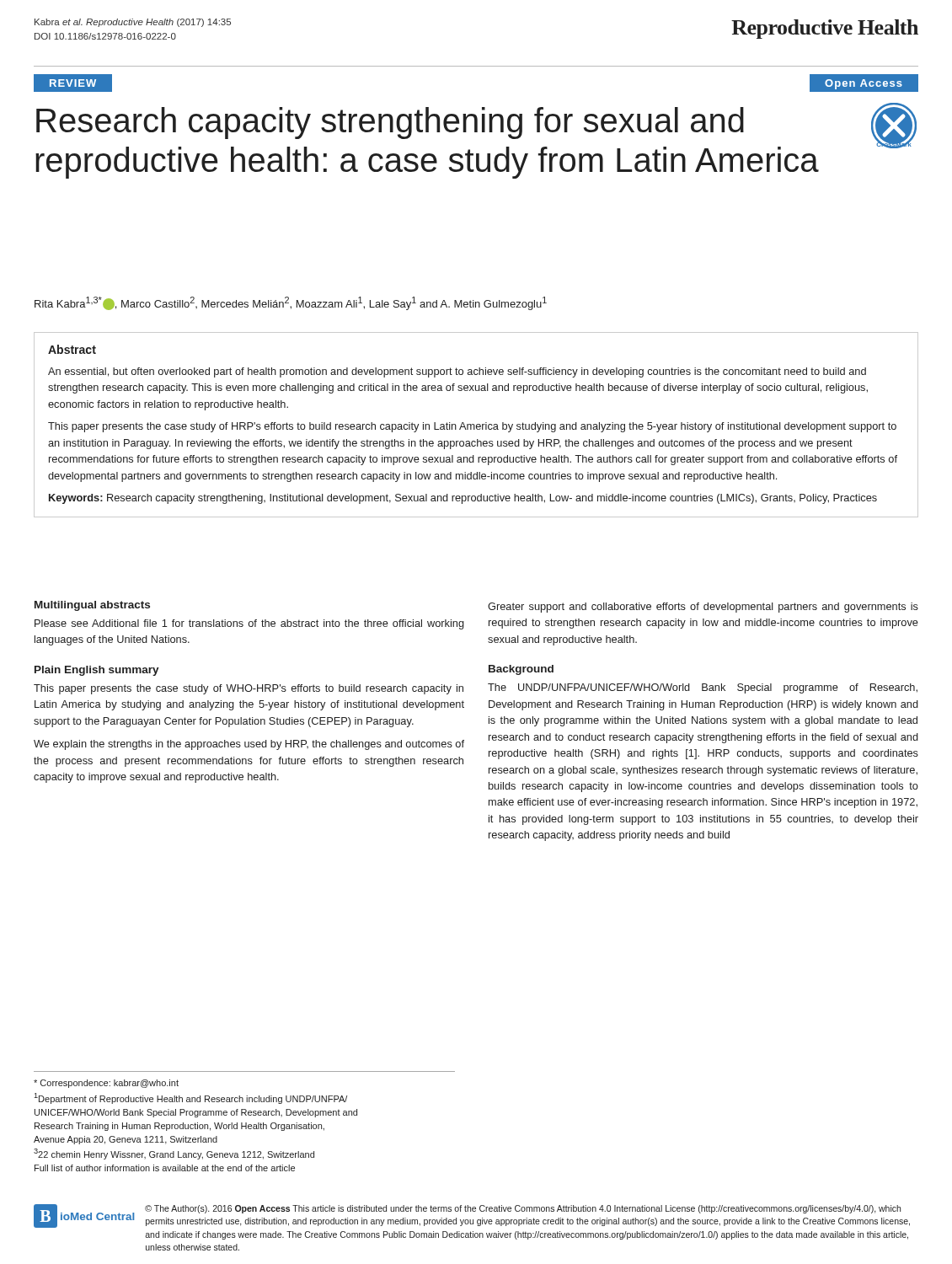This screenshot has width=952, height=1264.
Task: Click where it says "Plain English summary"
Action: pyautogui.click(x=96, y=669)
